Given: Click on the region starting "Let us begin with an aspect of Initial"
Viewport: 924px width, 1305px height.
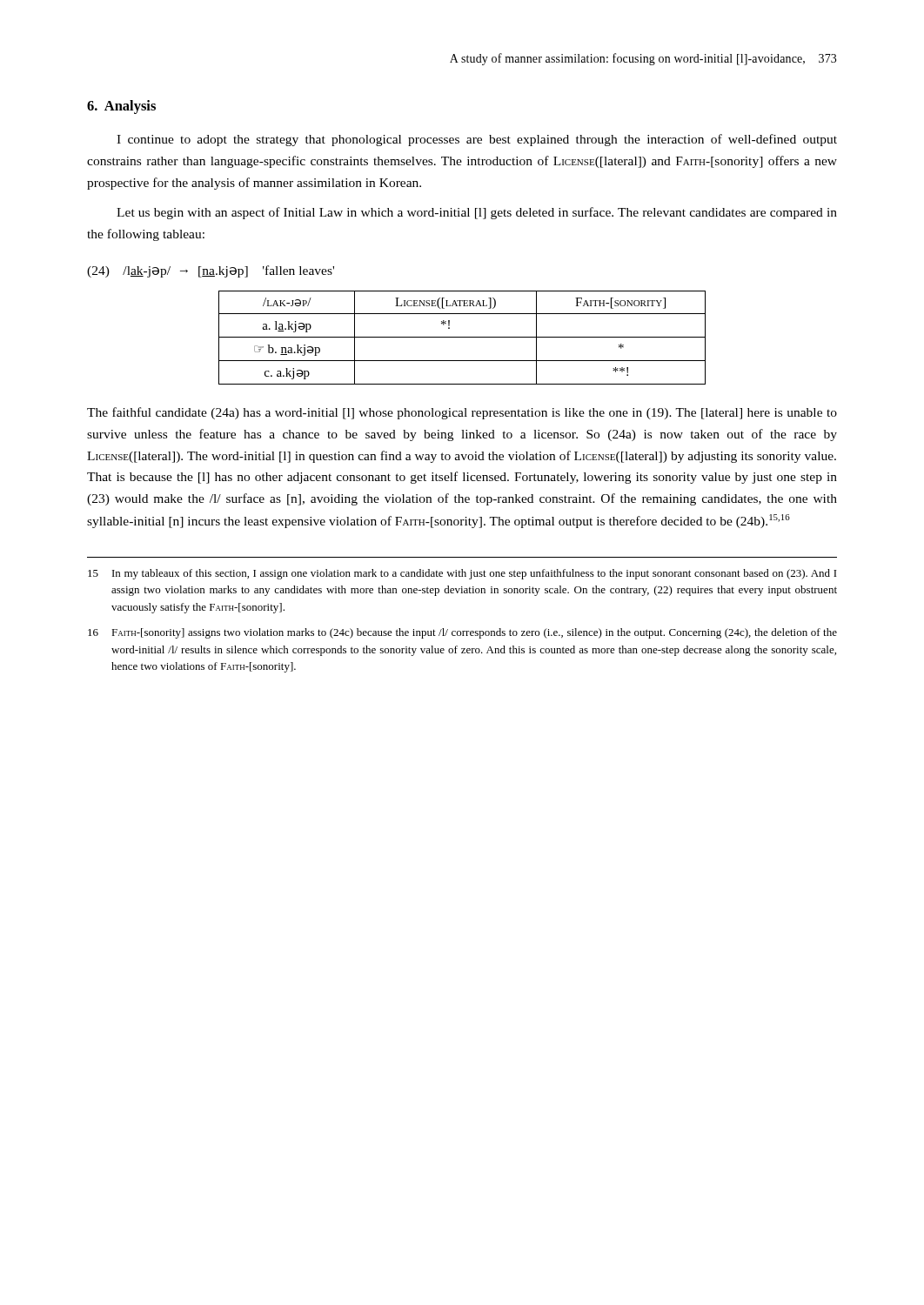Looking at the screenshot, I should coord(462,223).
